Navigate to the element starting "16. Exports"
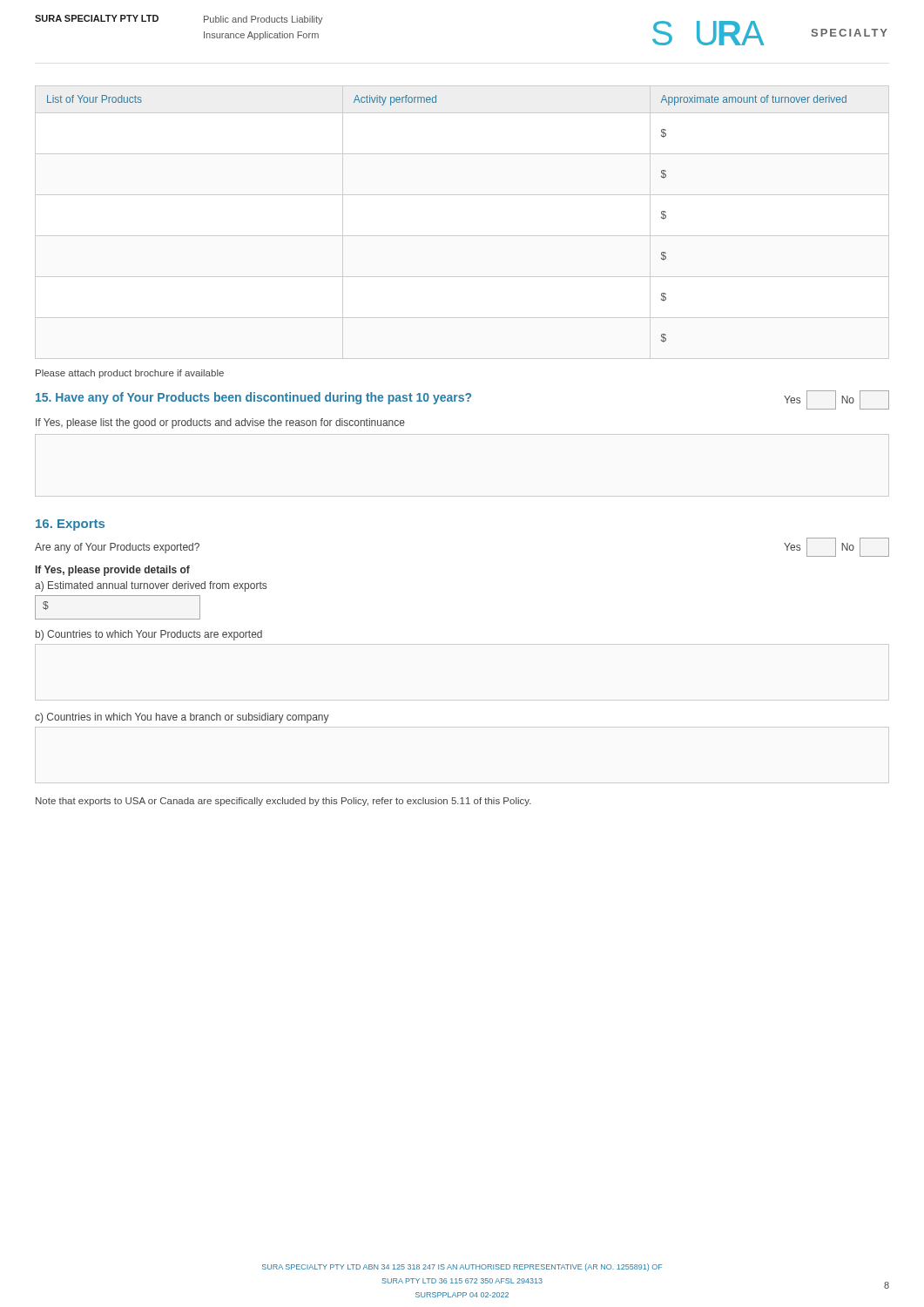Image resolution: width=924 pixels, height=1307 pixels. point(70,523)
